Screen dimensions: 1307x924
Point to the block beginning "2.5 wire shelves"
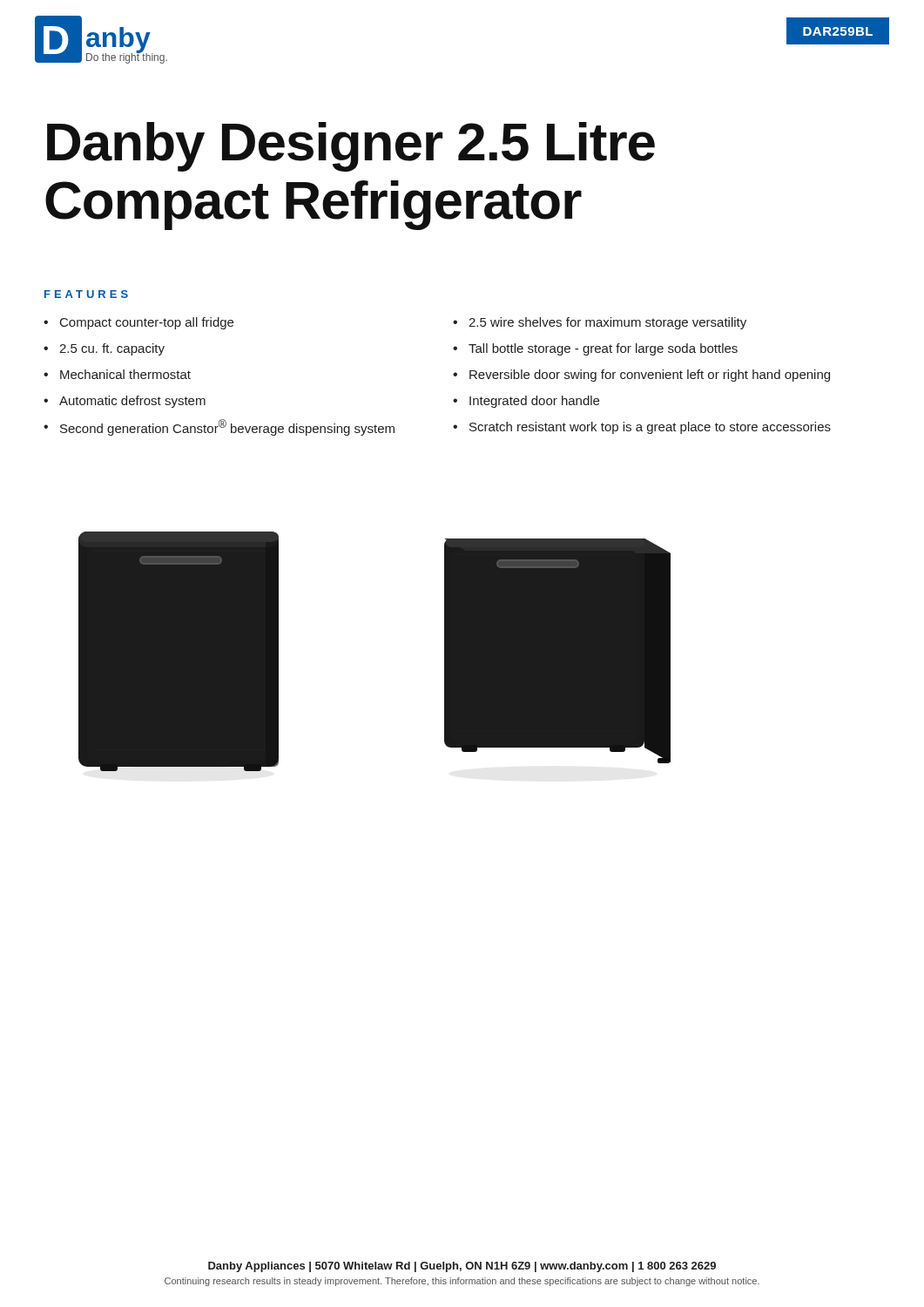(608, 322)
